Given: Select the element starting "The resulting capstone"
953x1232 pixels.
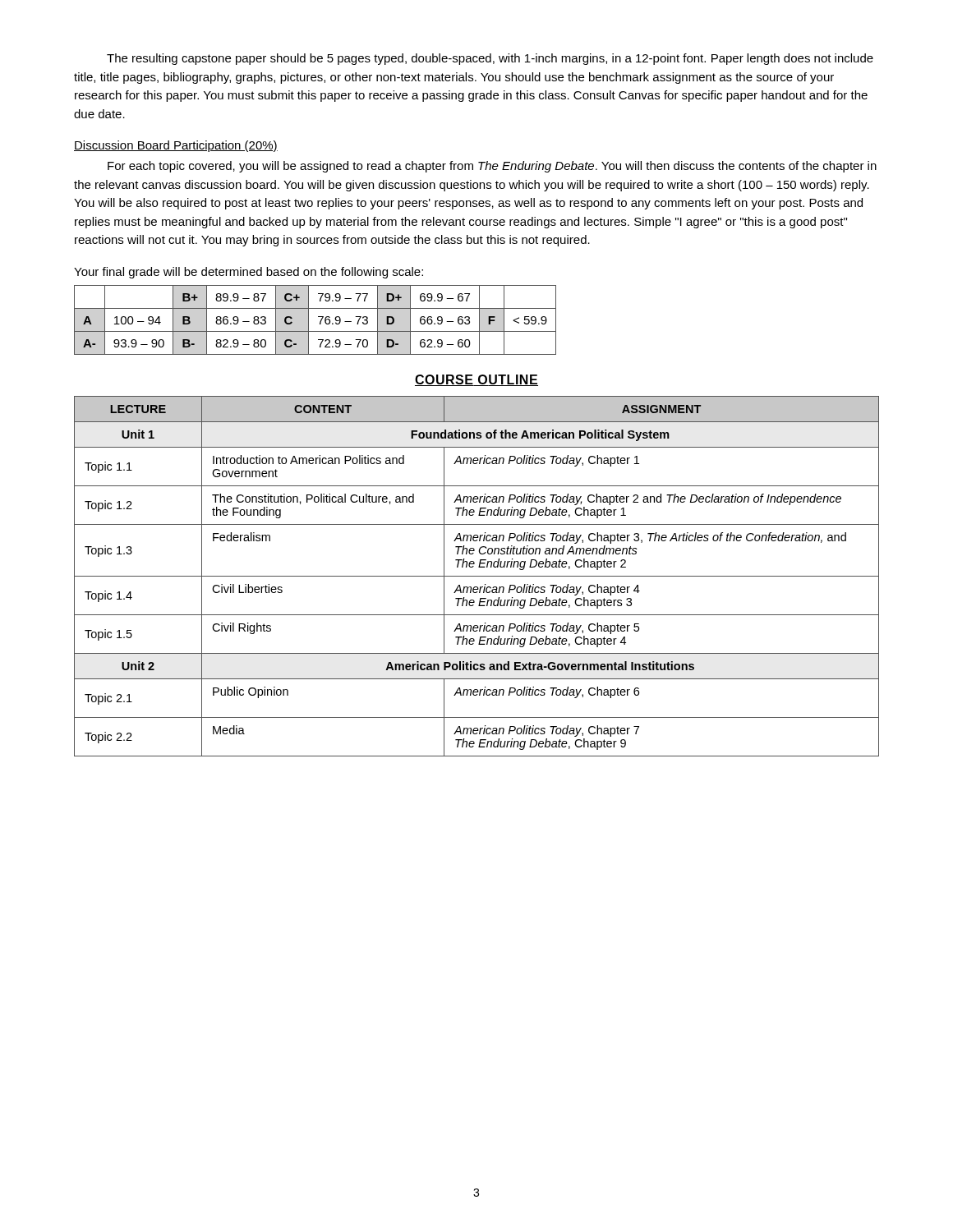Looking at the screenshot, I should 474,86.
